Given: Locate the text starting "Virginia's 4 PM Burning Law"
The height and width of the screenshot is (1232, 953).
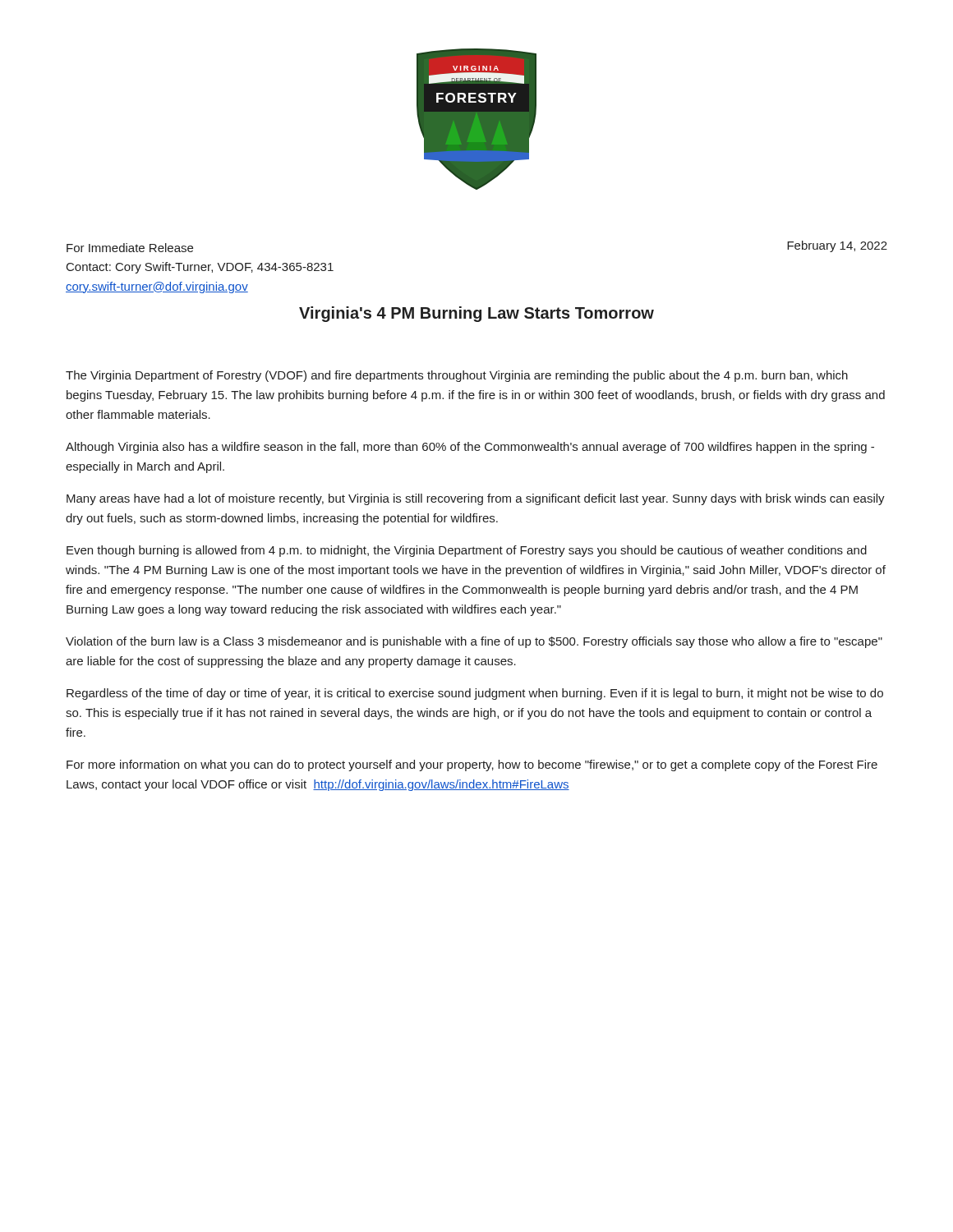Looking at the screenshot, I should (476, 313).
